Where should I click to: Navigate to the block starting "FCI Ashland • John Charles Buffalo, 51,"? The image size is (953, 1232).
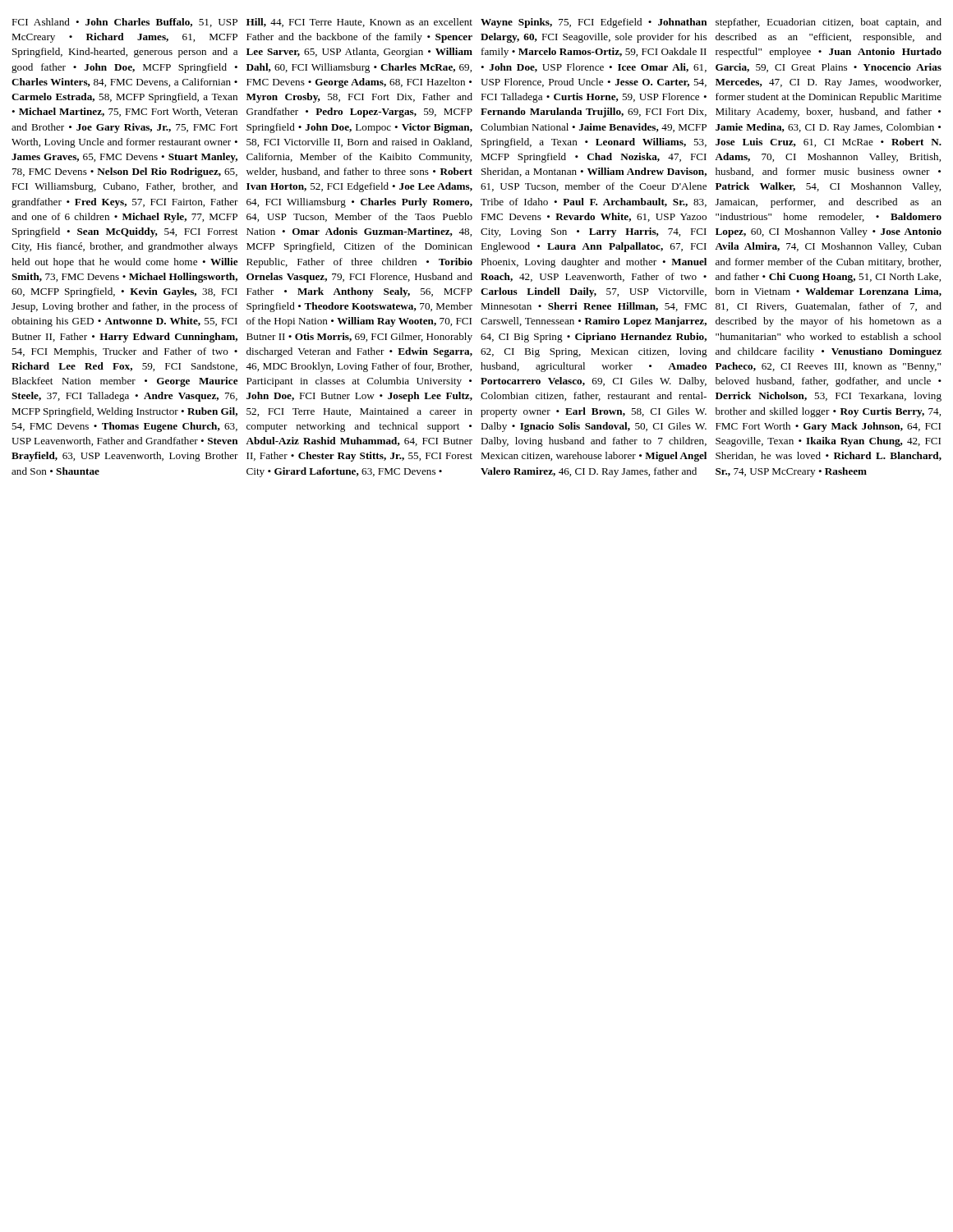[x=125, y=246]
